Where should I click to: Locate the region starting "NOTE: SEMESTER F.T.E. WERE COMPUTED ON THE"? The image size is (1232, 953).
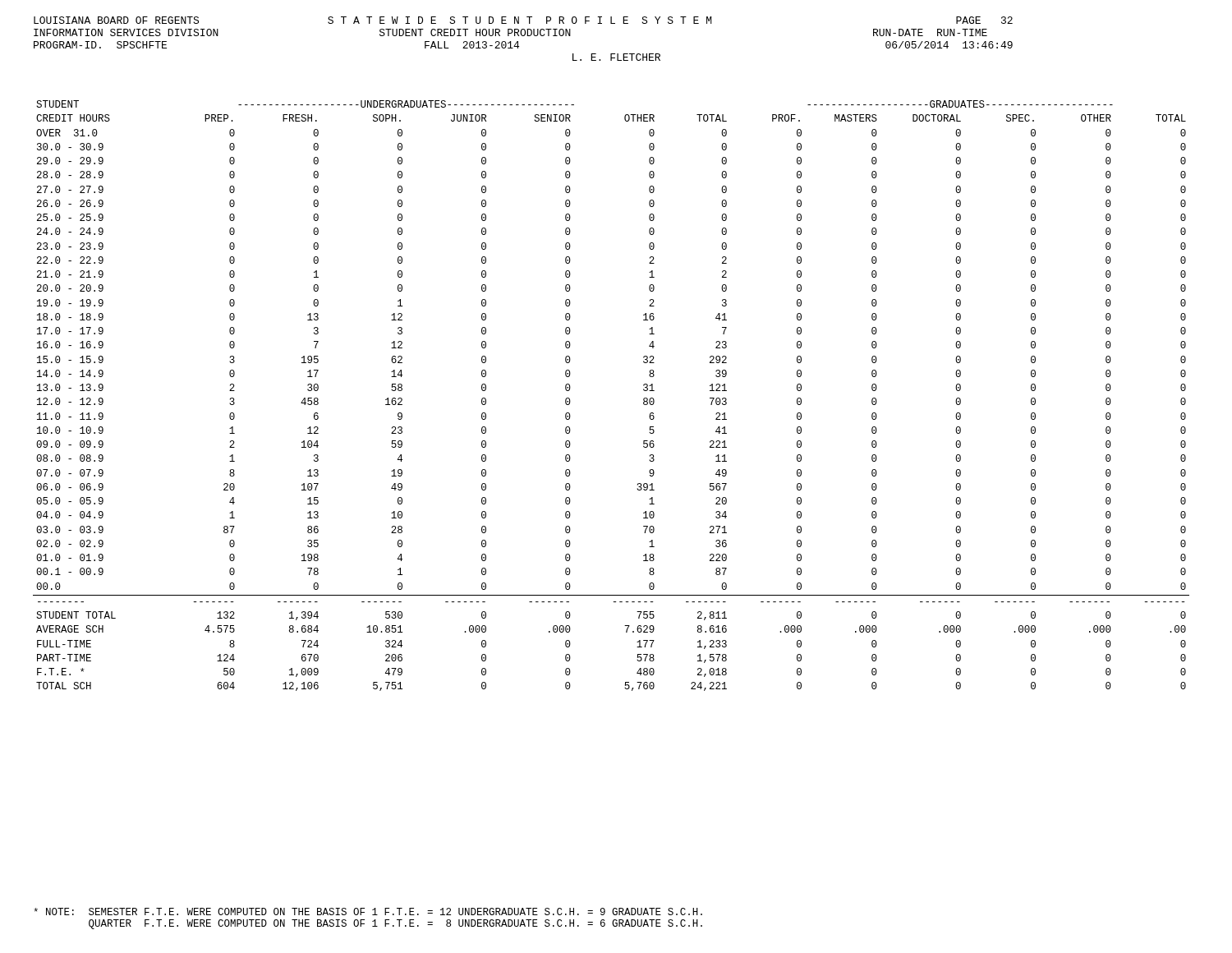(x=616, y=919)
